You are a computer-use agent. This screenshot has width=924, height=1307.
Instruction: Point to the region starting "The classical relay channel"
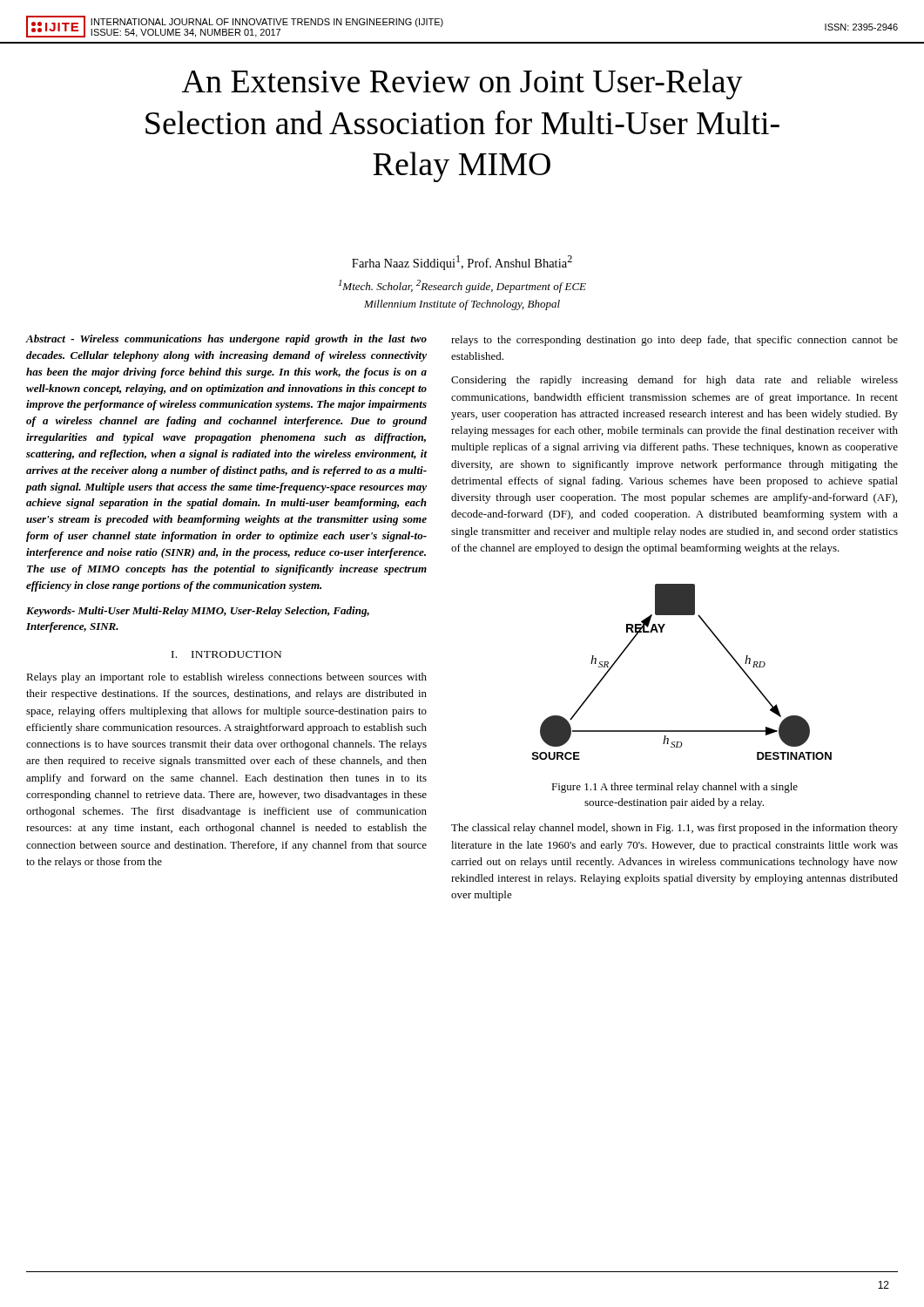[x=674, y=861]
